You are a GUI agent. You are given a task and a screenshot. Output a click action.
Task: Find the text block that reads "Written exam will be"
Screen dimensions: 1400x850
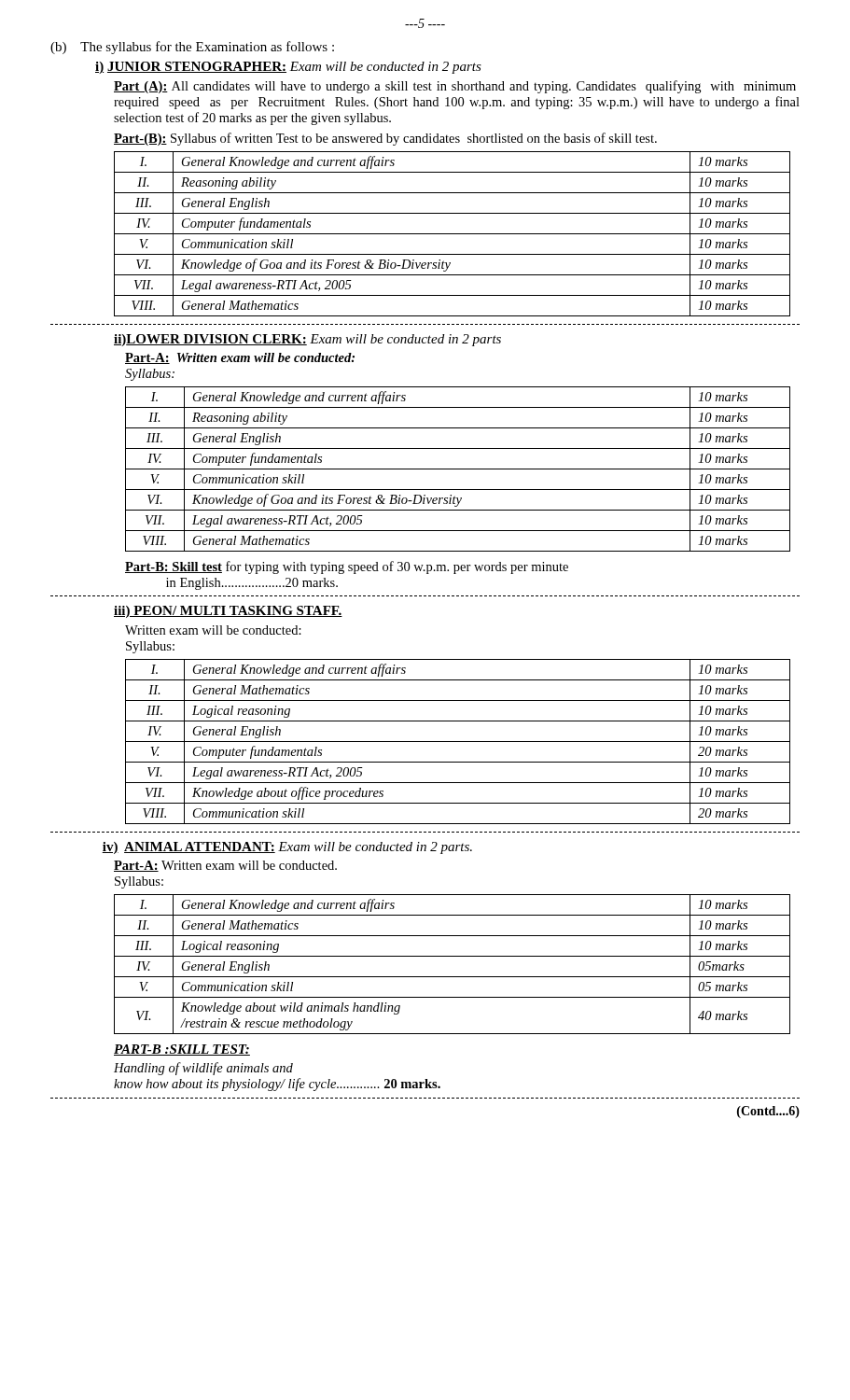[213, 638]
